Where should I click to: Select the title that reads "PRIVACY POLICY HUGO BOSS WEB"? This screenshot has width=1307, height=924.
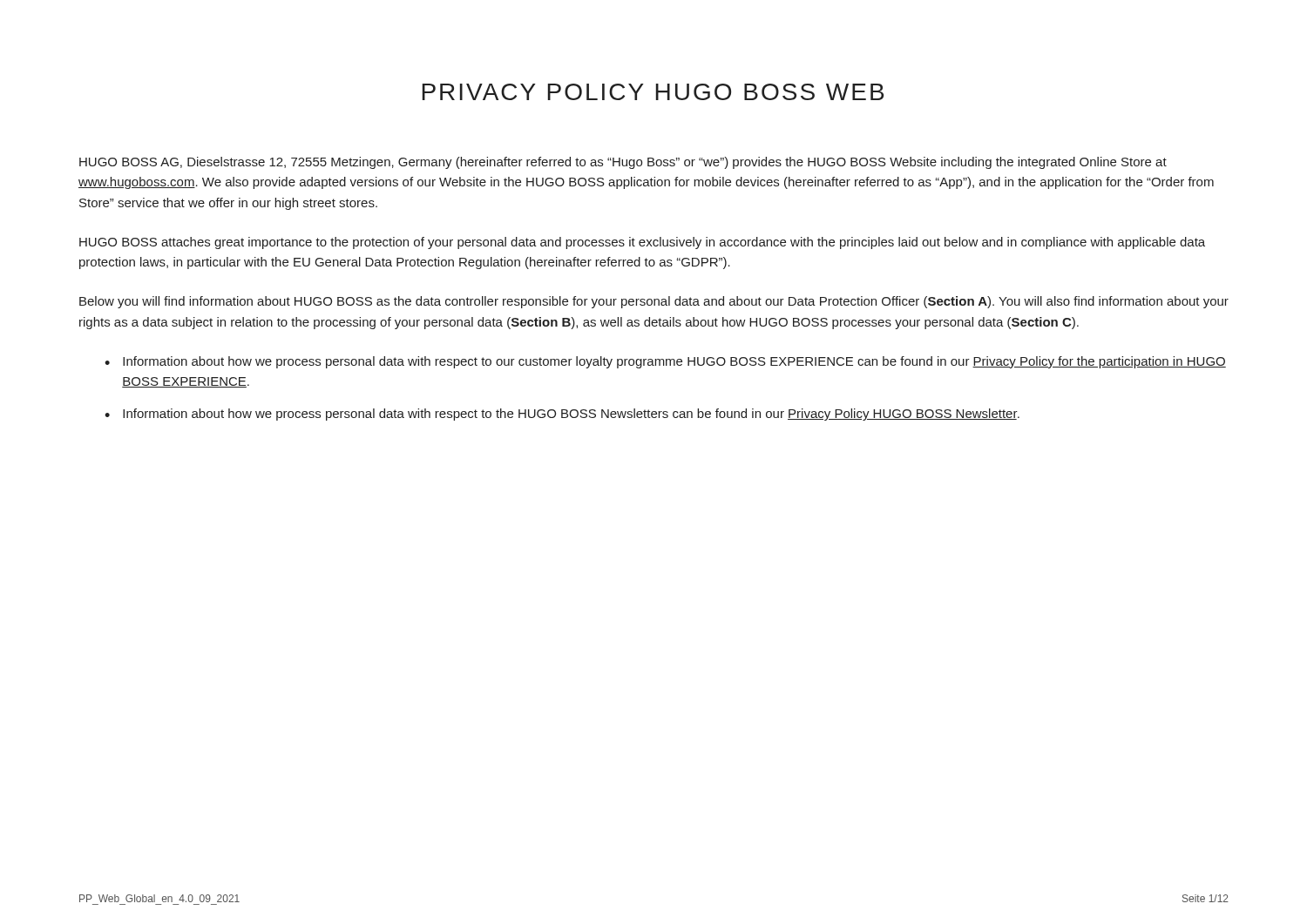click(x=654, y=92)
